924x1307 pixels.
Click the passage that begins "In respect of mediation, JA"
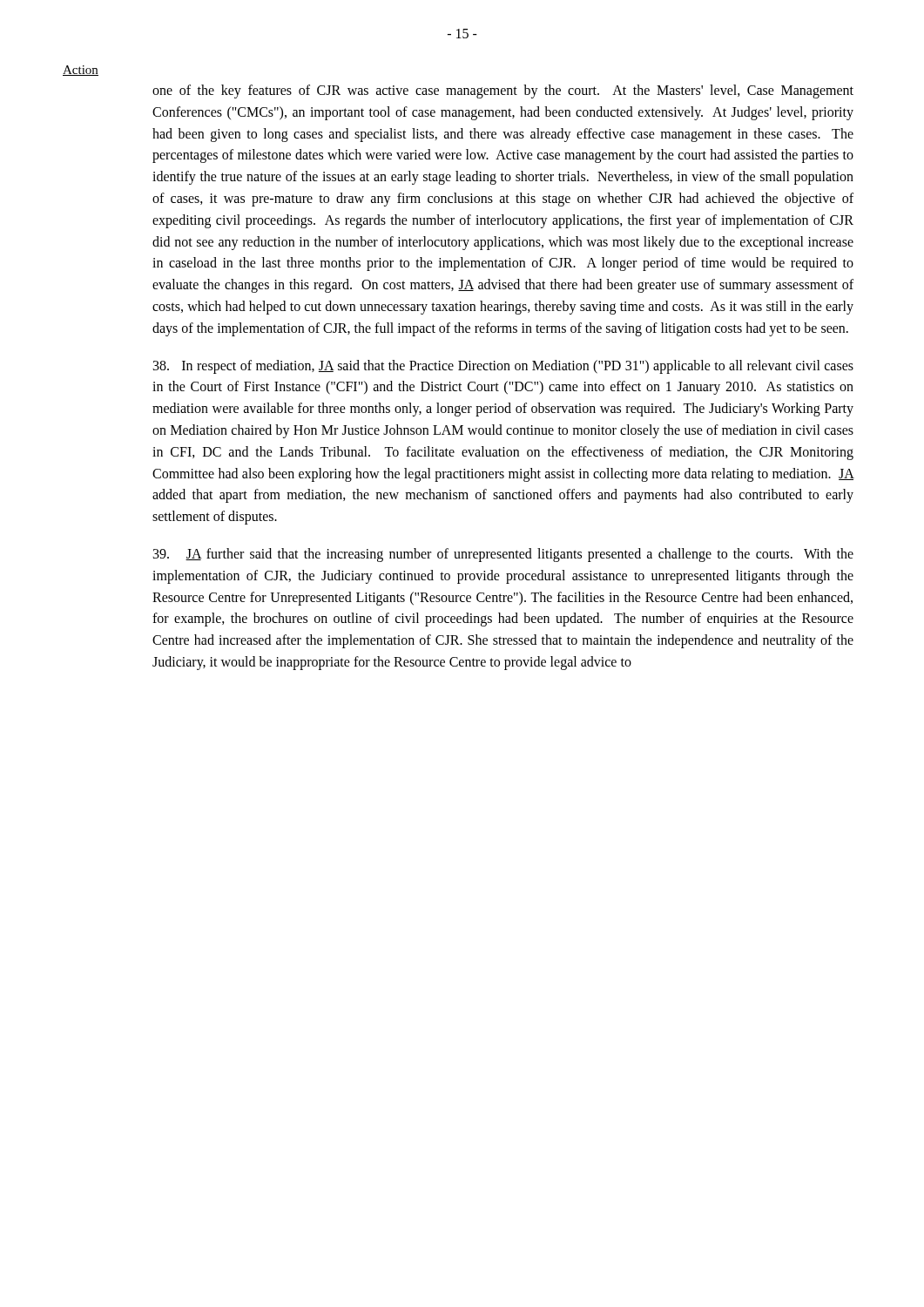pos(503,441)
